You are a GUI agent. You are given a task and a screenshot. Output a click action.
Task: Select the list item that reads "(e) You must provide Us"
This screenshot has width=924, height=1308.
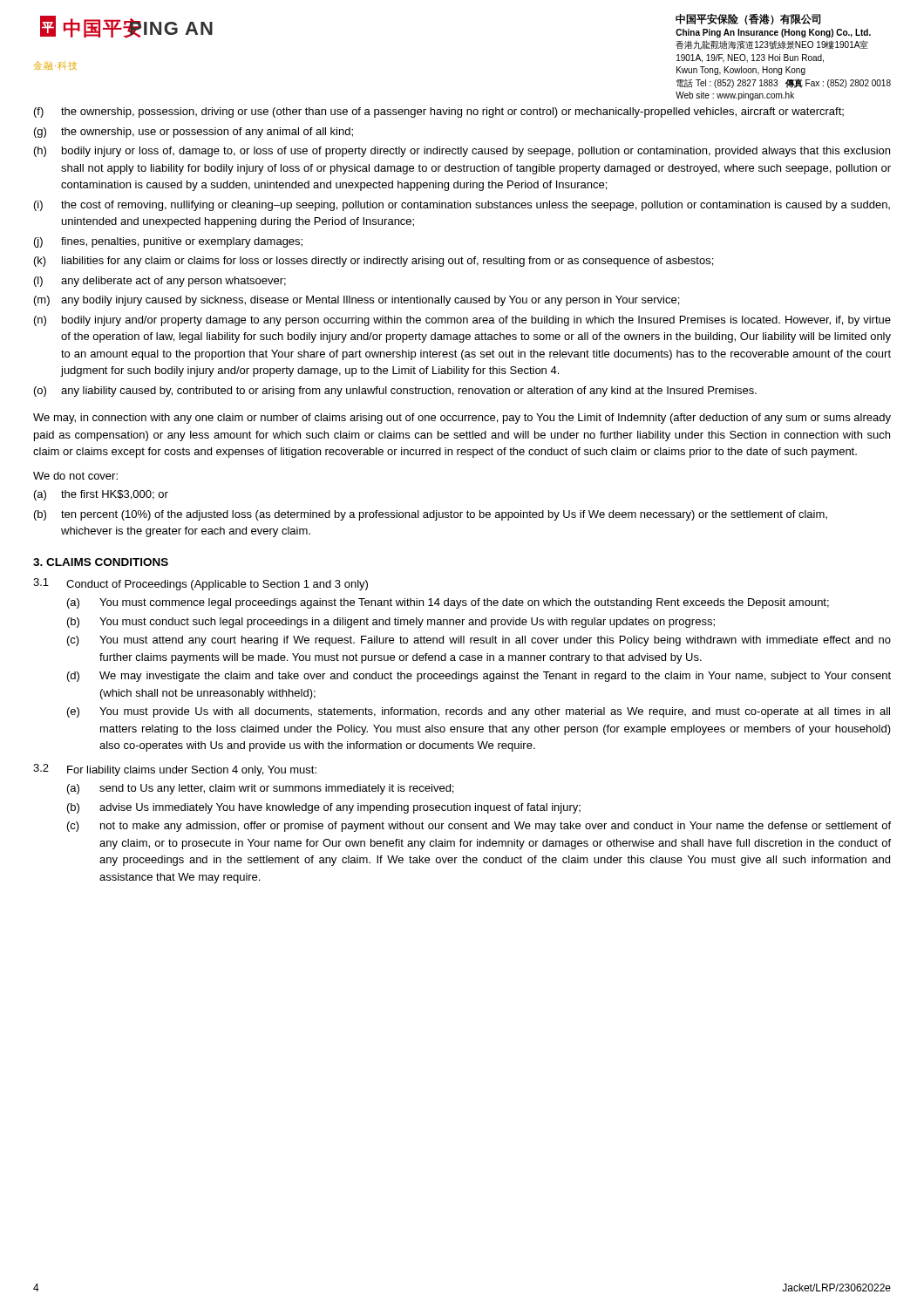[x=479, y=728]
